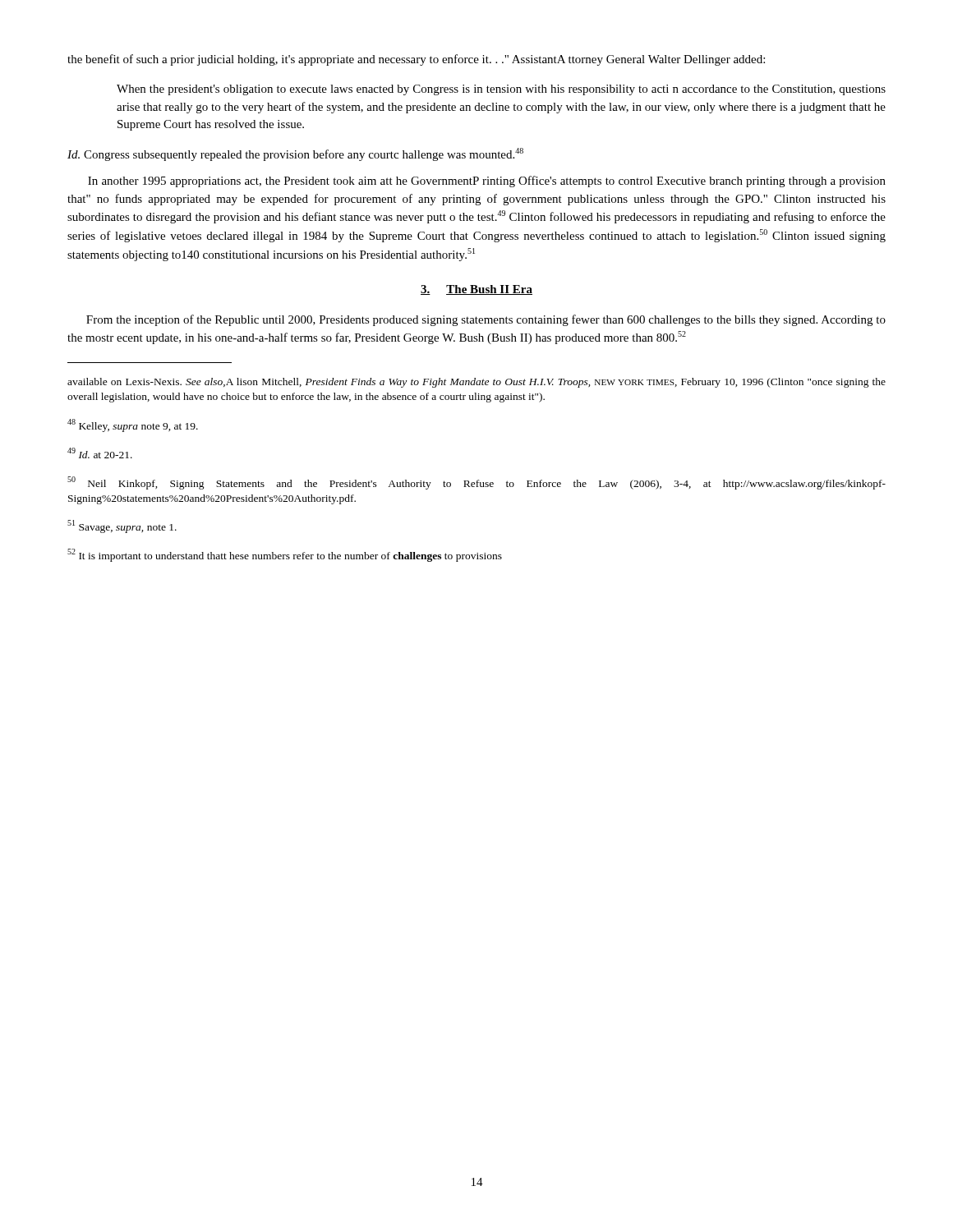Locate the text "51 Savage, supra, note 1."
This screenshot has width=953, height=1232.
[x=122, y=526]
